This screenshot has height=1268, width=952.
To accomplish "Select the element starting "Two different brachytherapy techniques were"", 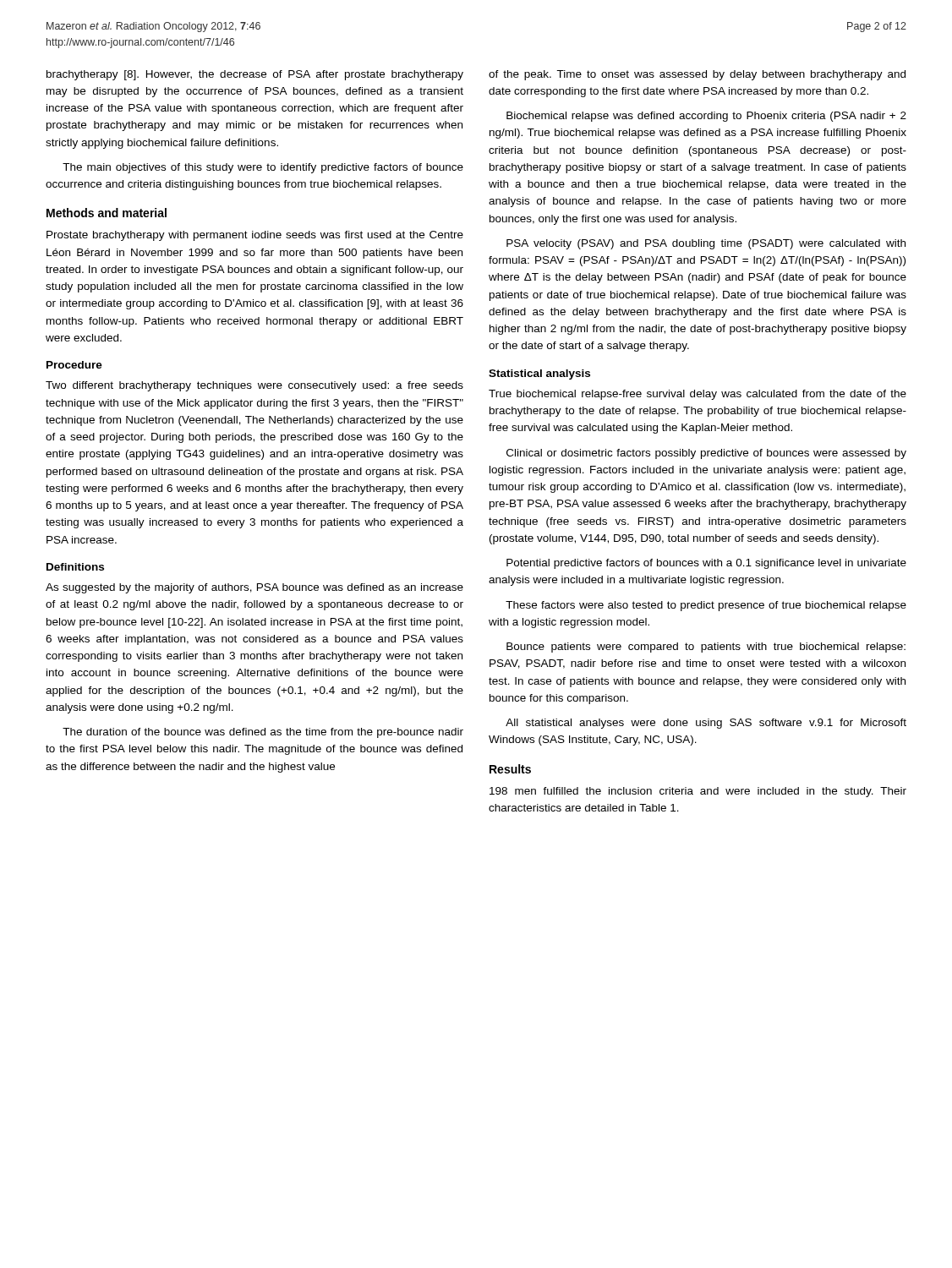I will tap(255, 463).
